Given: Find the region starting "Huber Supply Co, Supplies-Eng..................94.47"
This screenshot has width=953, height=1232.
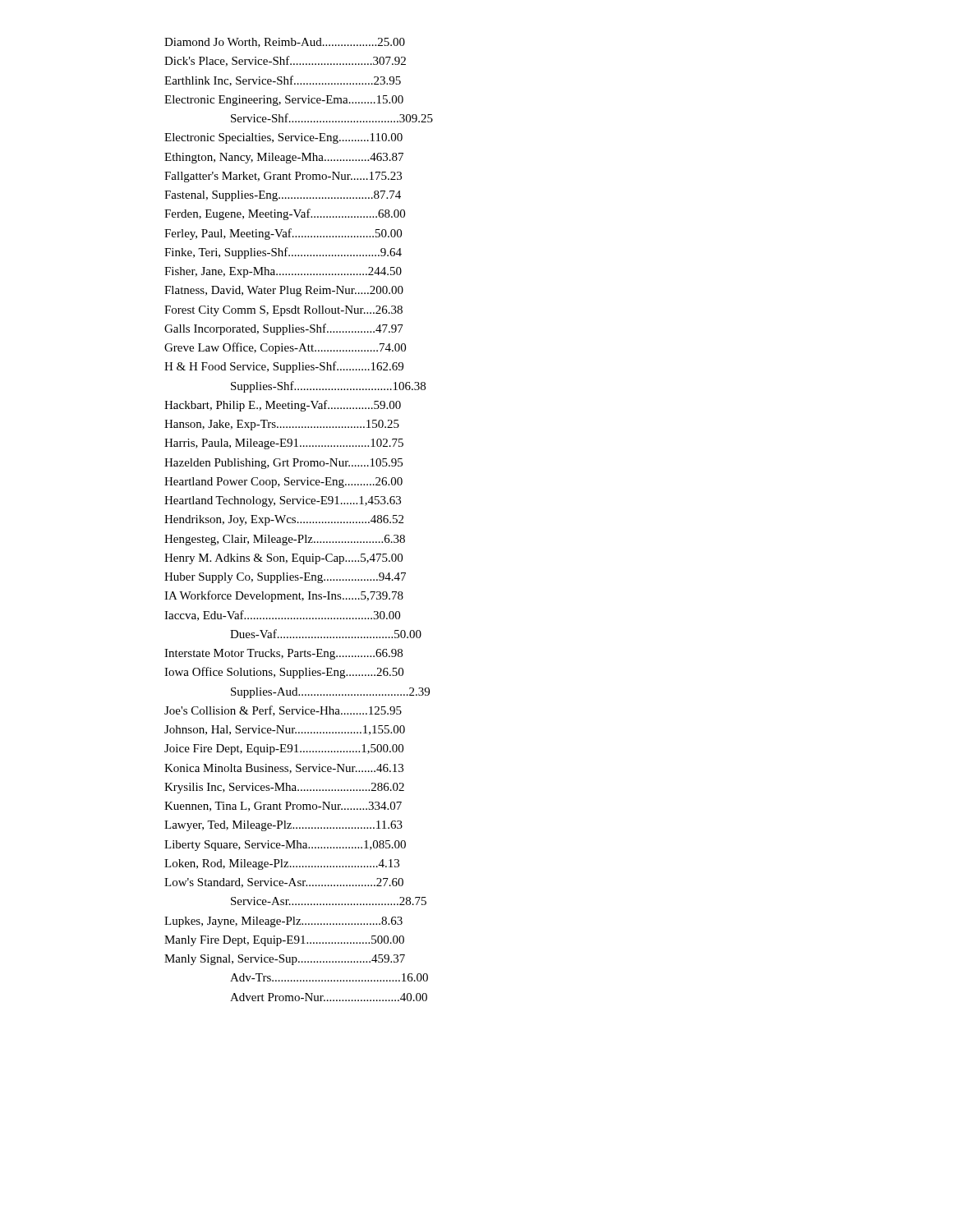Looking at the screenshot, I should click(285, 577).
